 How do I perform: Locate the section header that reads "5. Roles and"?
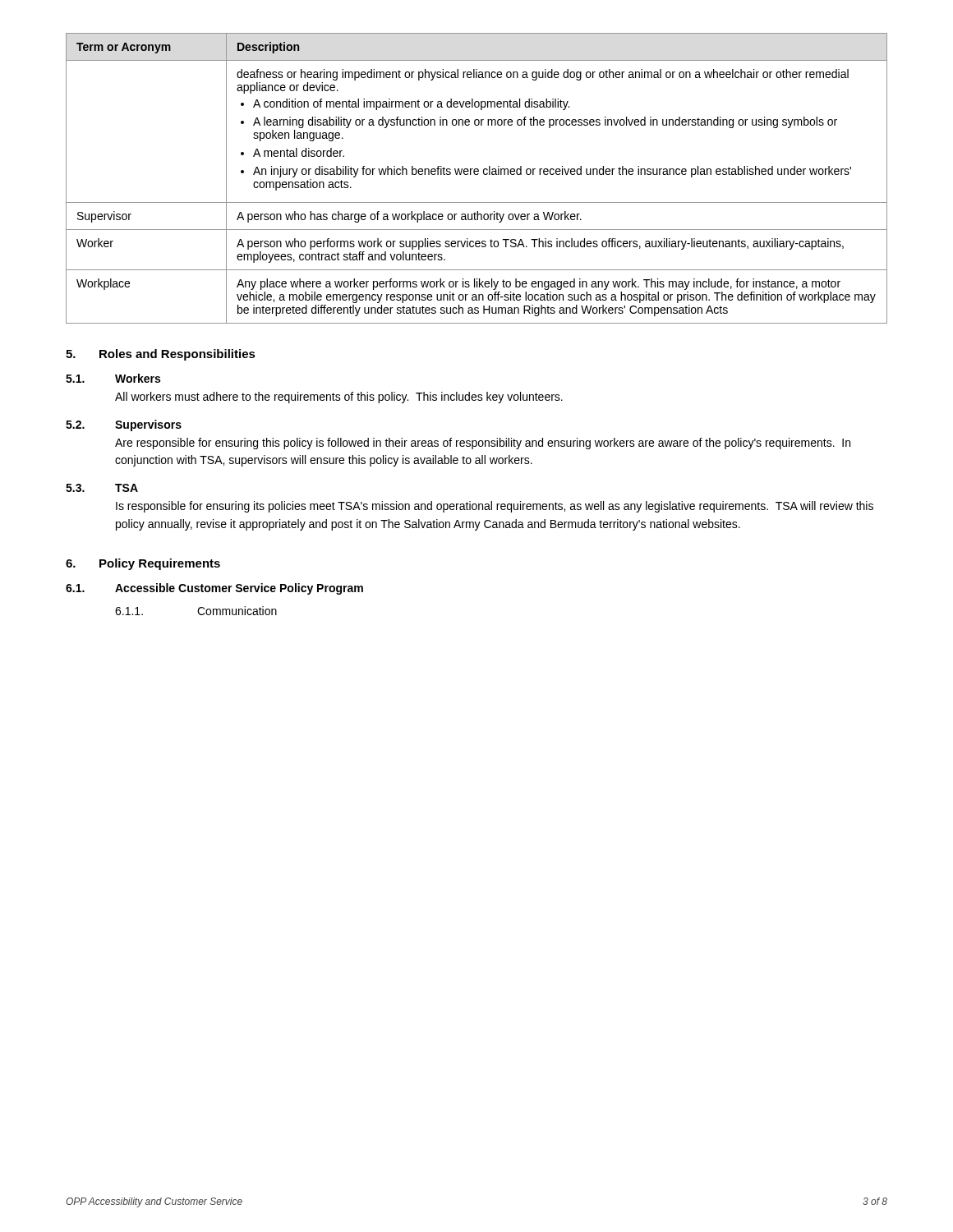(161, 354)
